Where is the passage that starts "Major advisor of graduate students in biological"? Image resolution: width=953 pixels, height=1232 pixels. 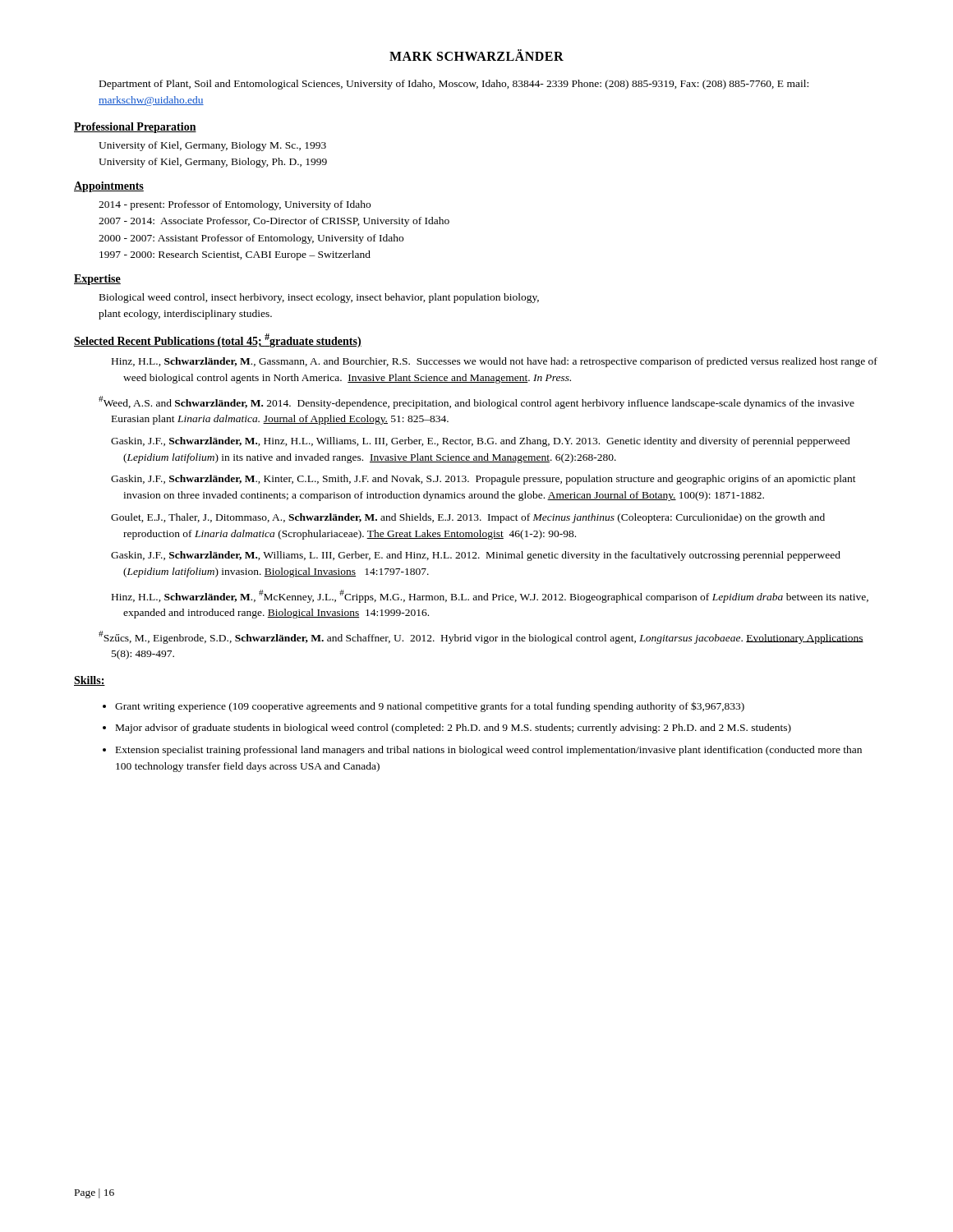tap(453, 728)
